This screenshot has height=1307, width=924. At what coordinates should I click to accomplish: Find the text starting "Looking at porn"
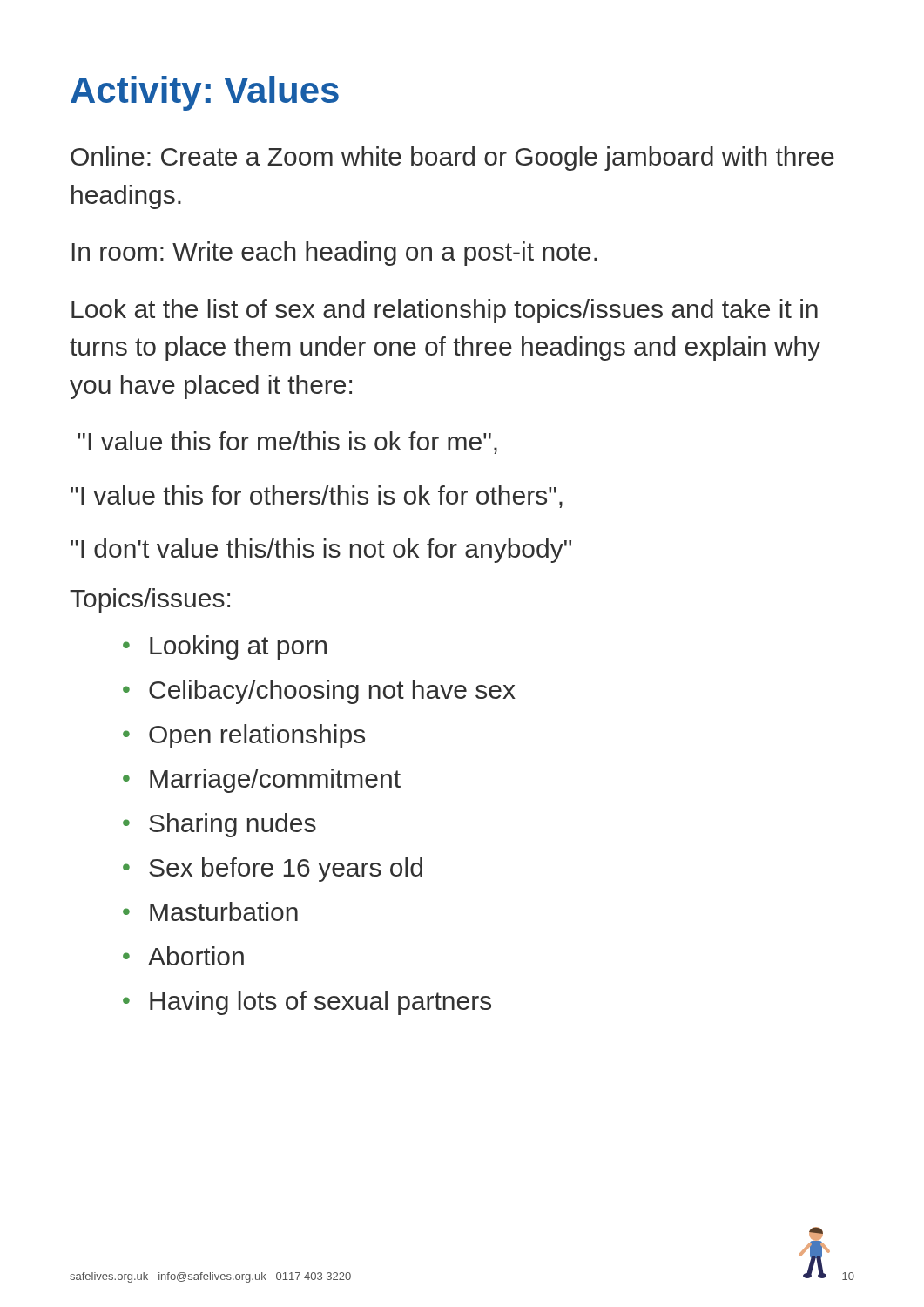tap(238, 645)
